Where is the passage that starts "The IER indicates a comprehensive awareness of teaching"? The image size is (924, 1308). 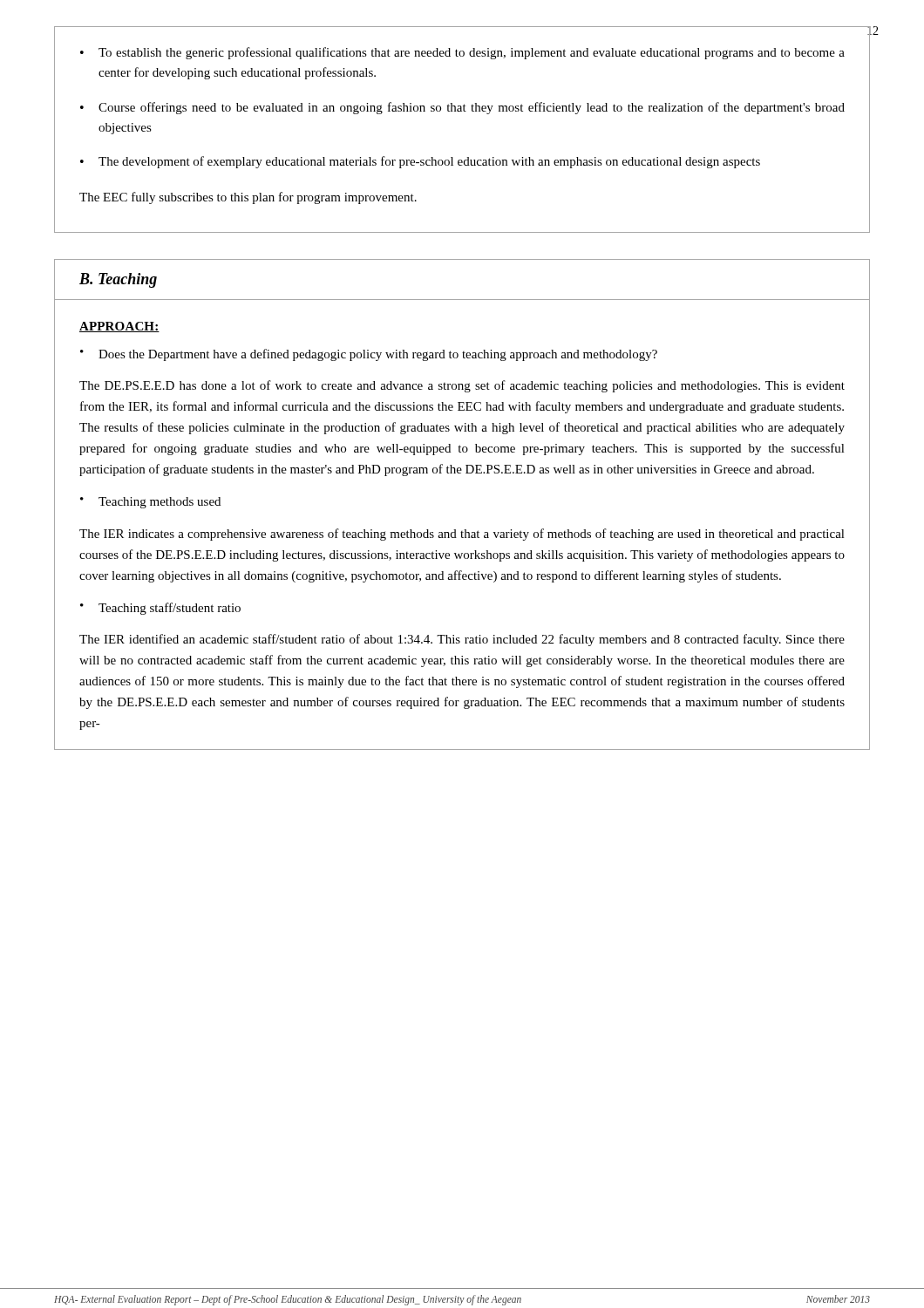point(462,554)
